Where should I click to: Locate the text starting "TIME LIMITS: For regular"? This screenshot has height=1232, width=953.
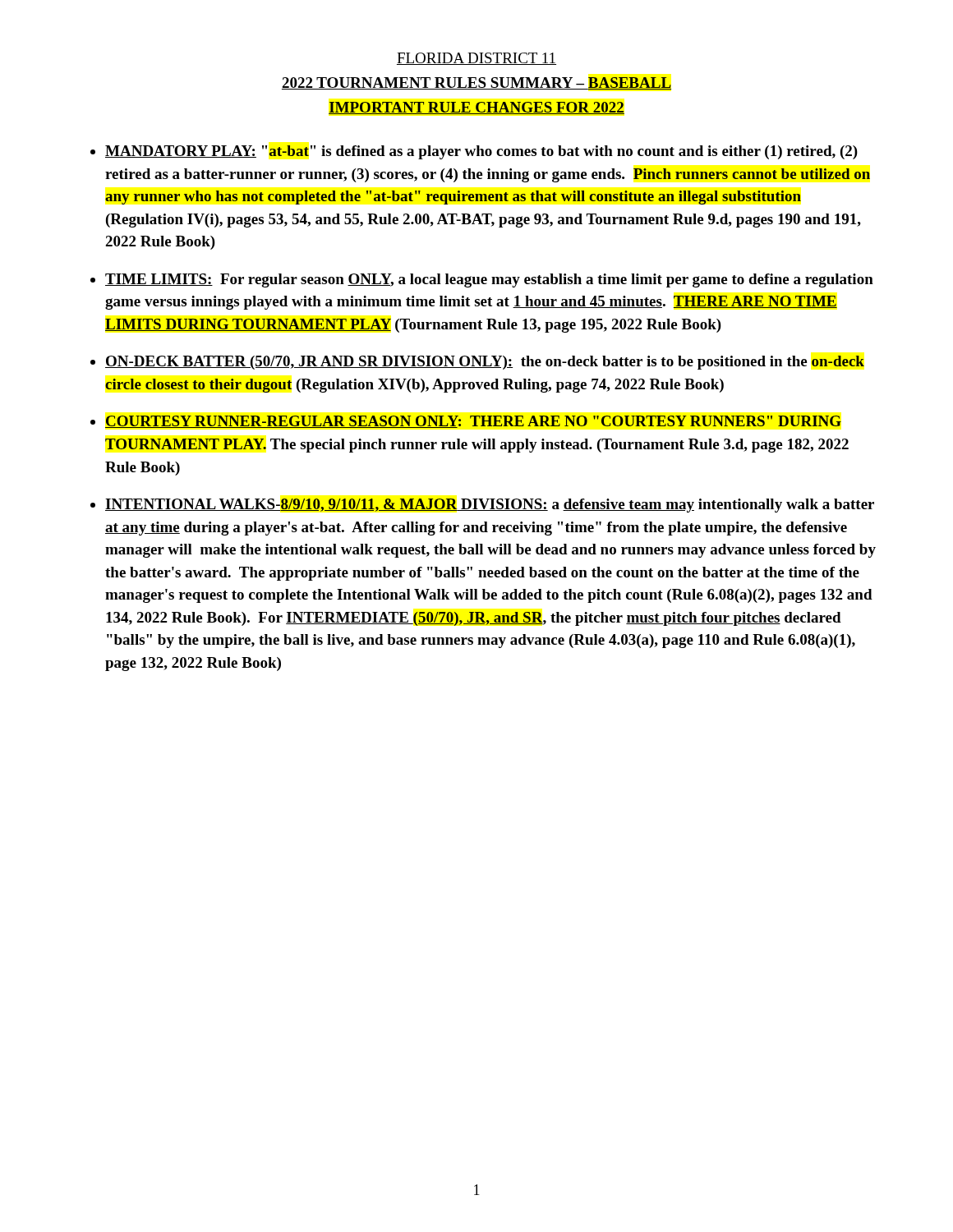coord(489,301)
